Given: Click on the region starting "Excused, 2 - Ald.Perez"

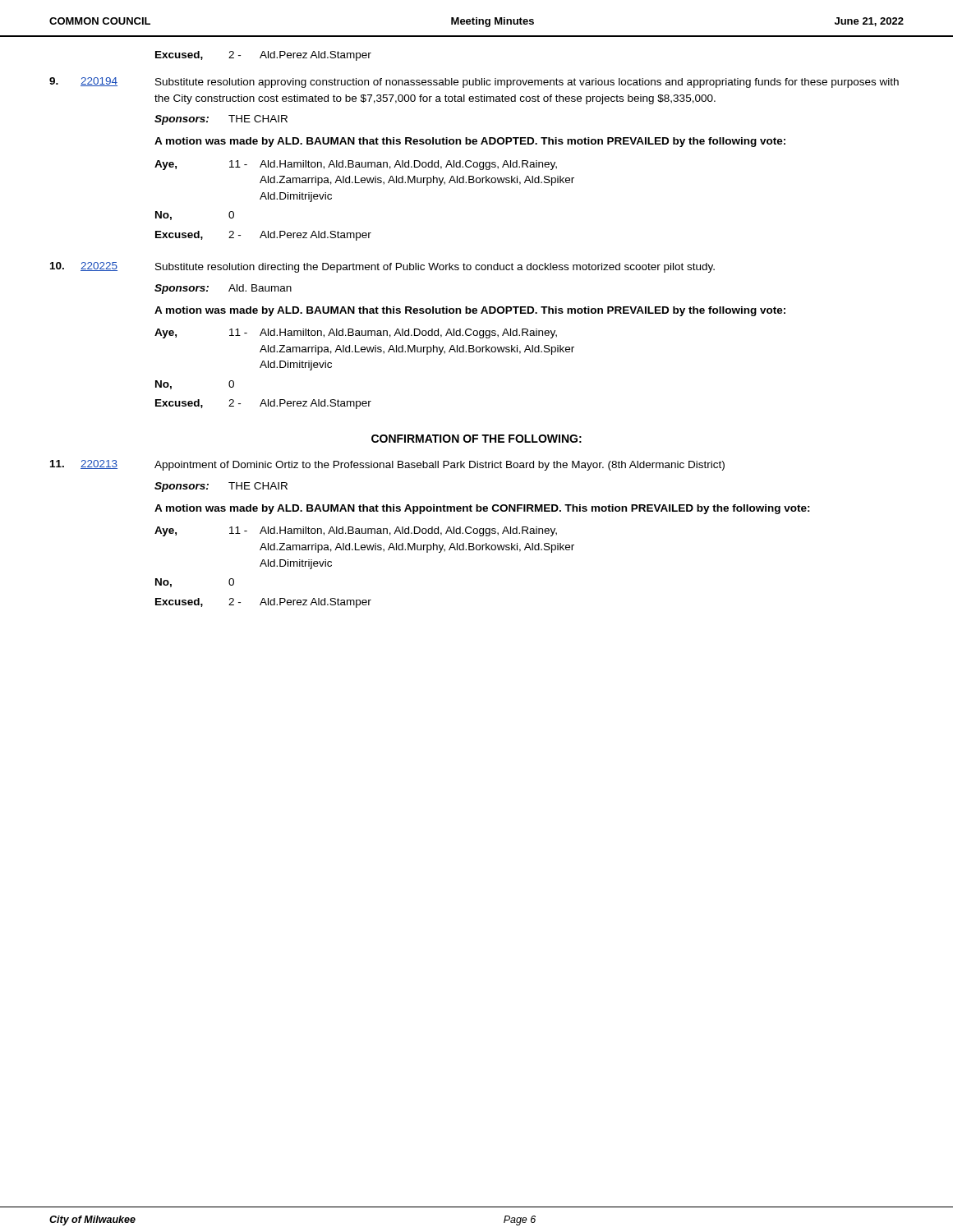Looking at the screenshot, I should (x=263, y=55).
